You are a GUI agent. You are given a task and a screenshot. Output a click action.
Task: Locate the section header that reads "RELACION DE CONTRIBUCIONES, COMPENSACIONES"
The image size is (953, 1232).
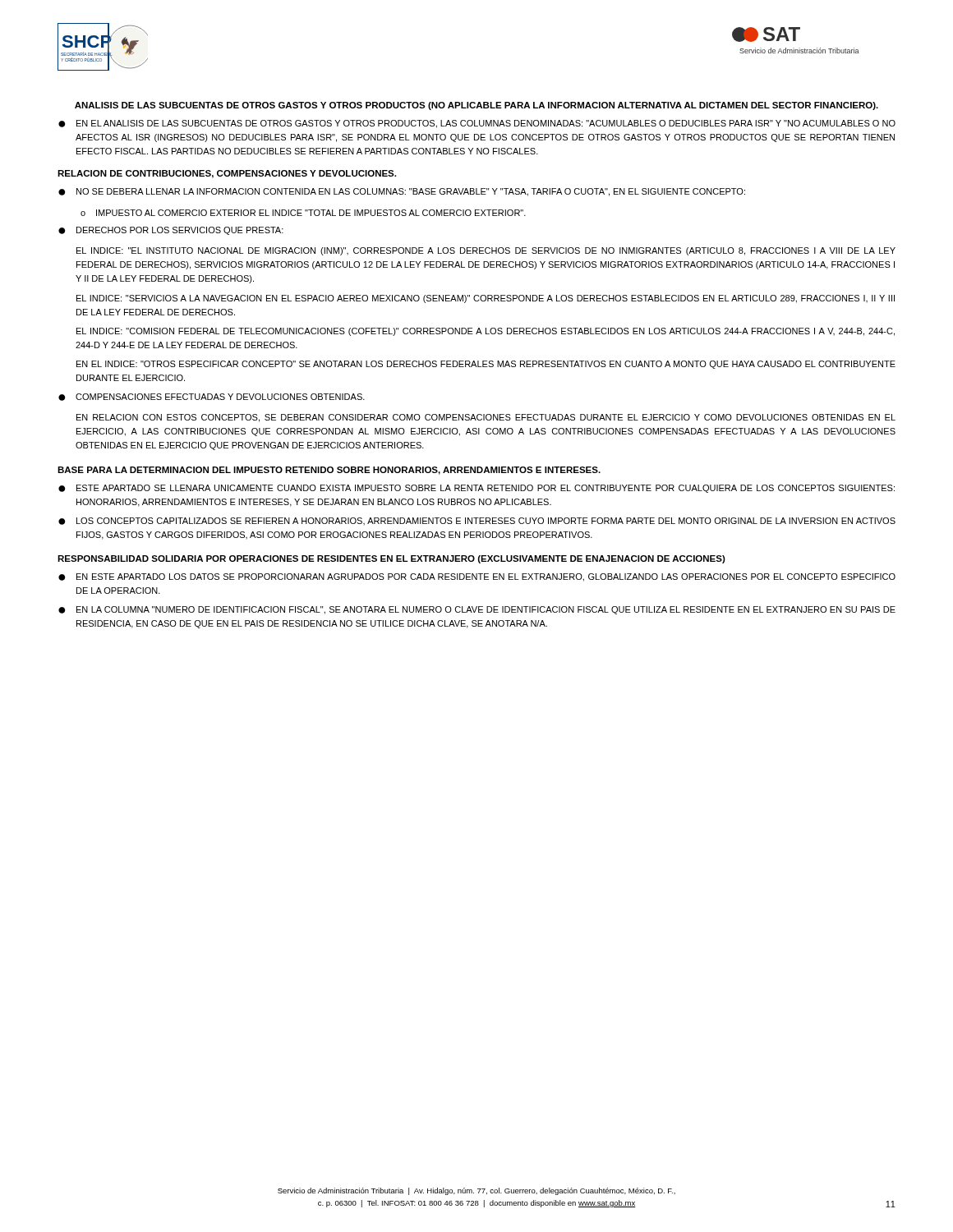(x=227, y=173)
